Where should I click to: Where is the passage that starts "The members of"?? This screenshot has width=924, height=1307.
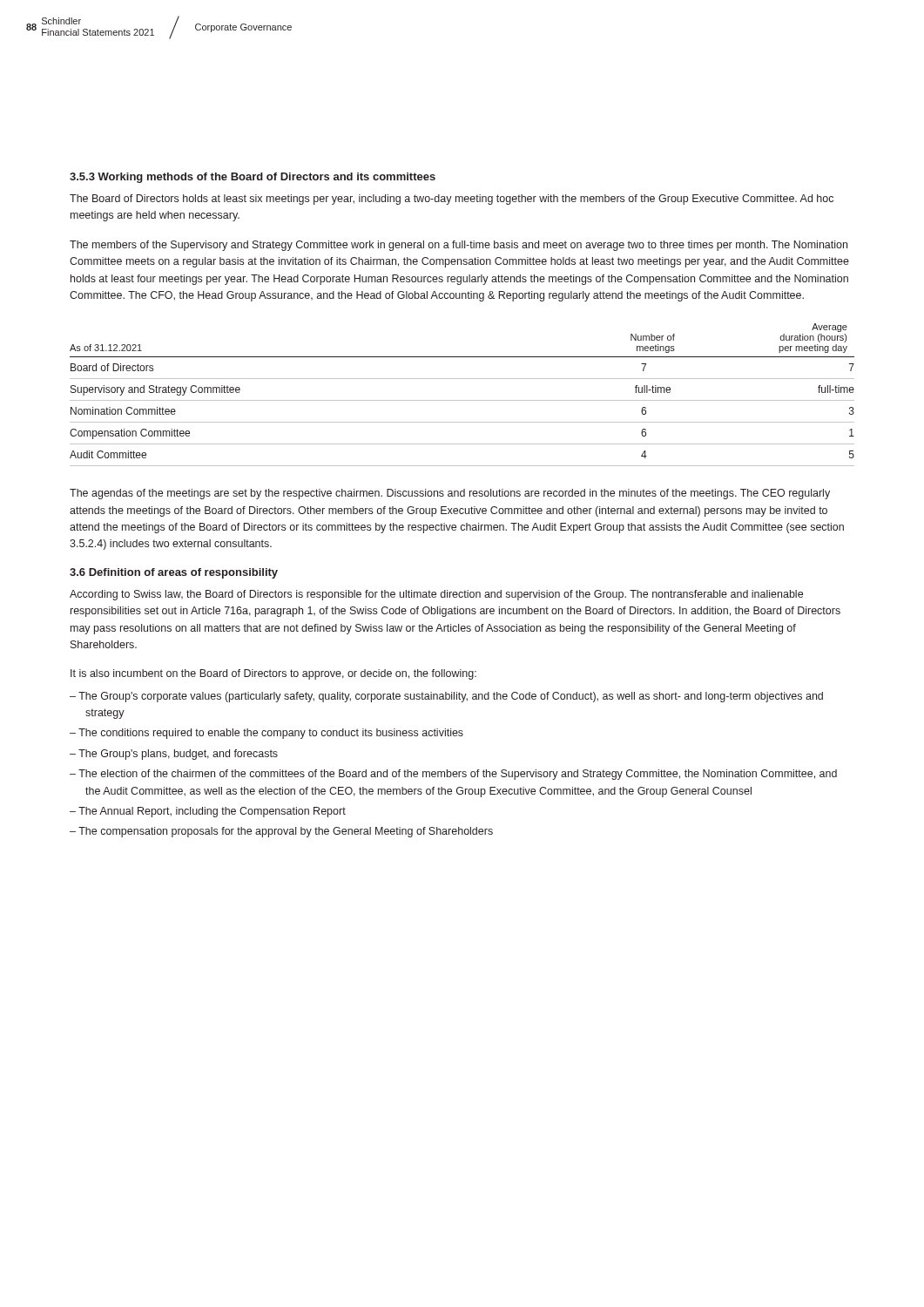click(x=459, y=270)
